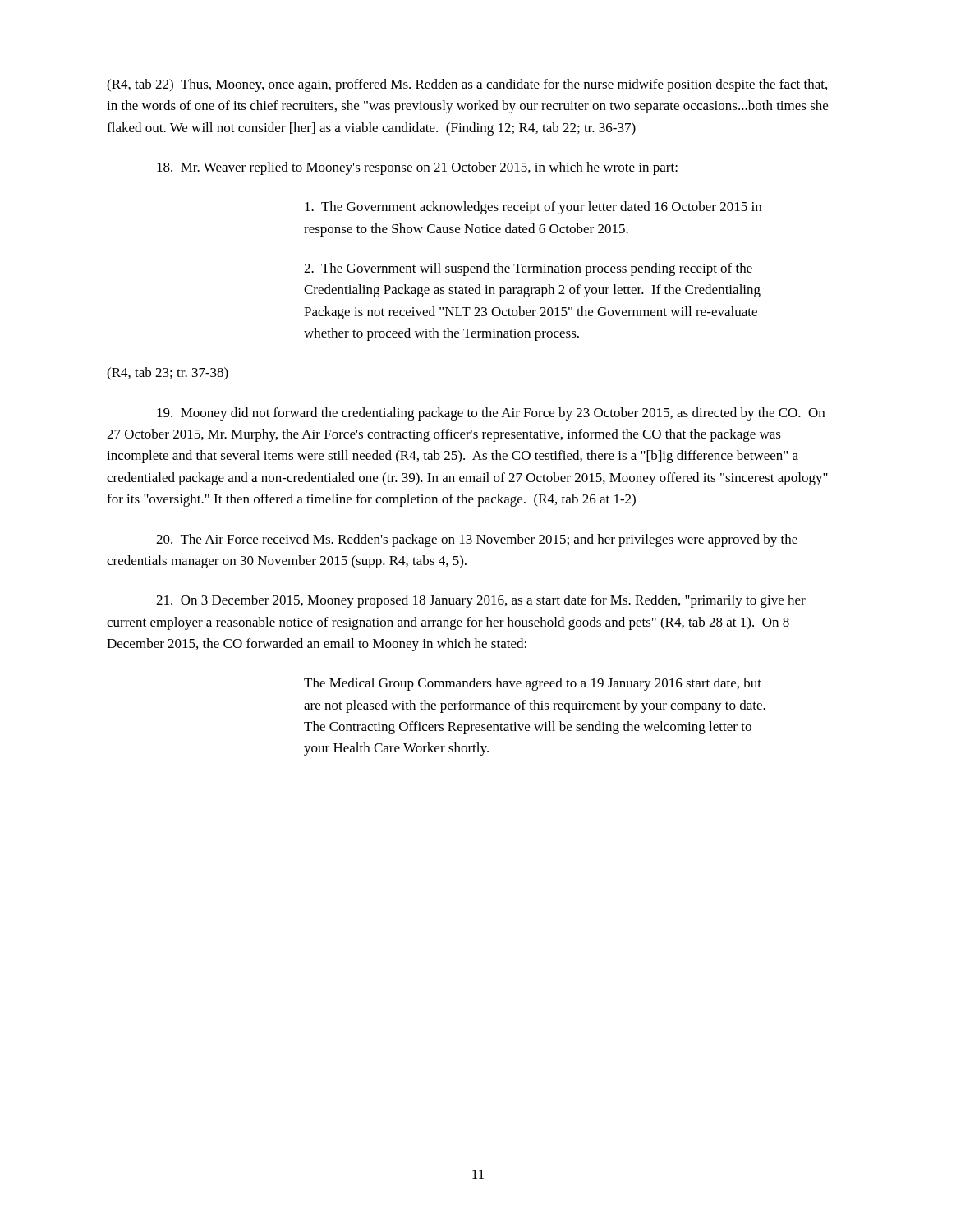Locate the text starting "The Government acknowledges receipt"
The height and width of the screenshot is (1232, 956).
tap(533, 218)
